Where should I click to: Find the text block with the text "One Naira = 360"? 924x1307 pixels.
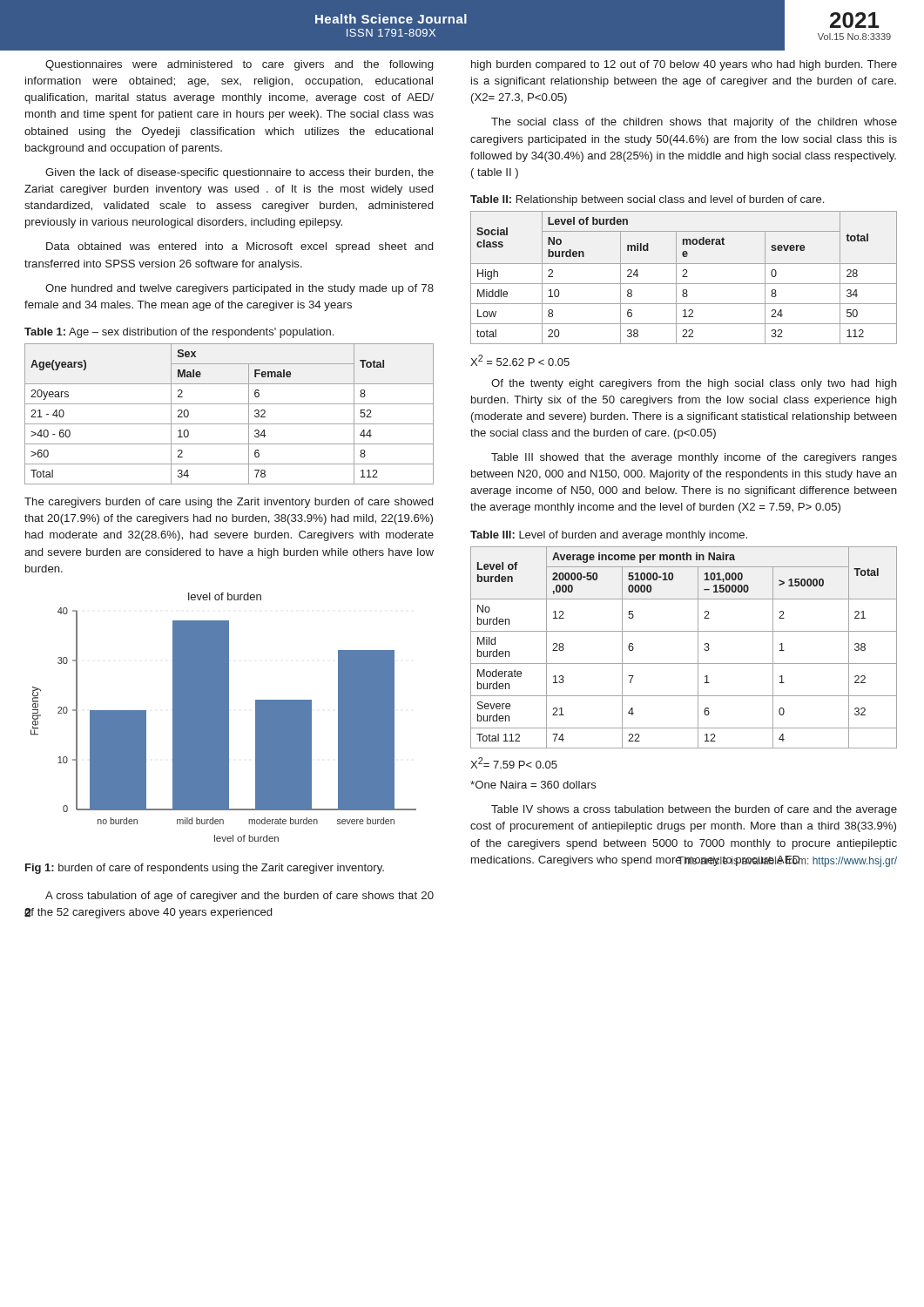[533, 785]
